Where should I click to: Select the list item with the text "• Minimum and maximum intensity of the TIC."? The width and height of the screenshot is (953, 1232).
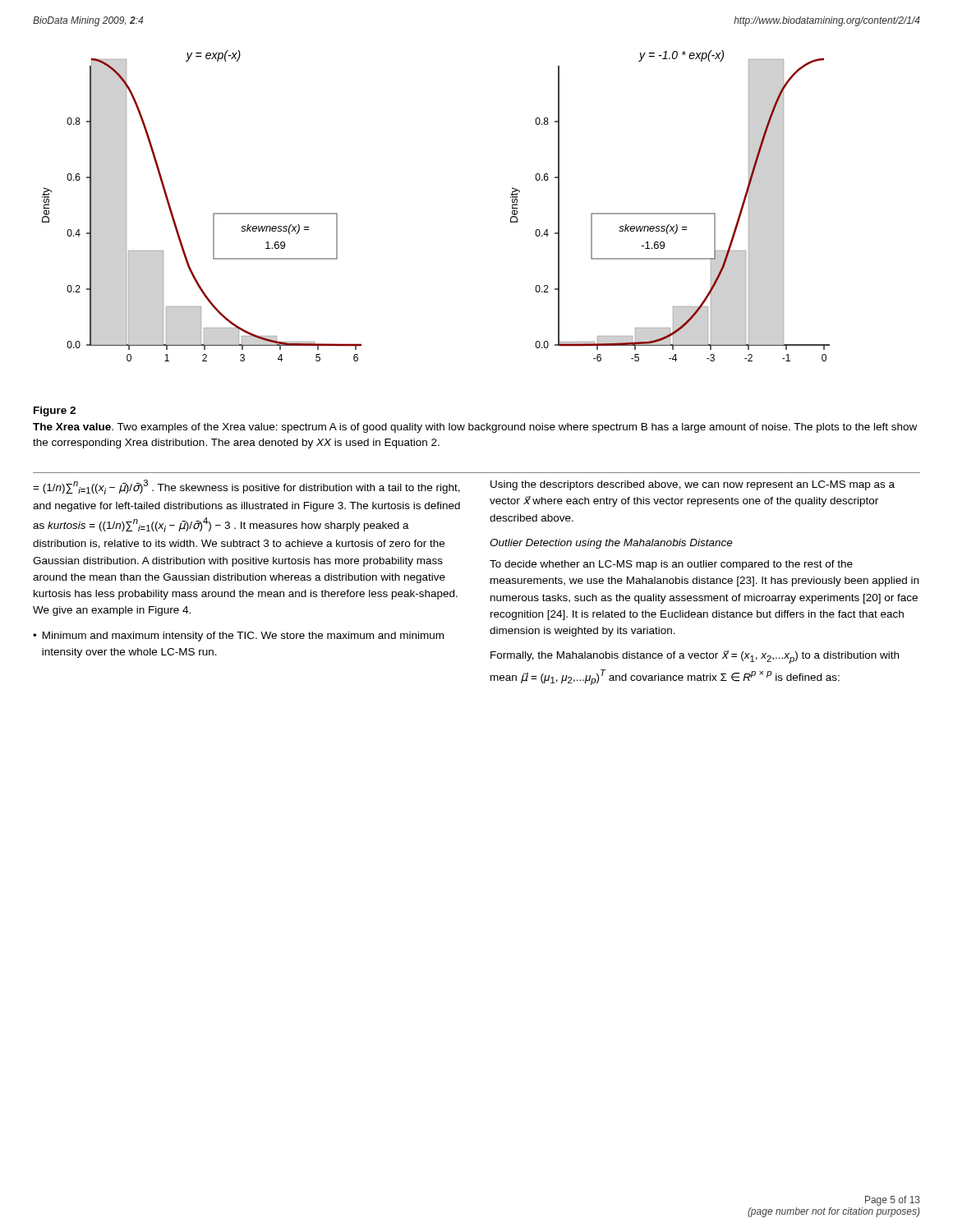tap(248, 644)
